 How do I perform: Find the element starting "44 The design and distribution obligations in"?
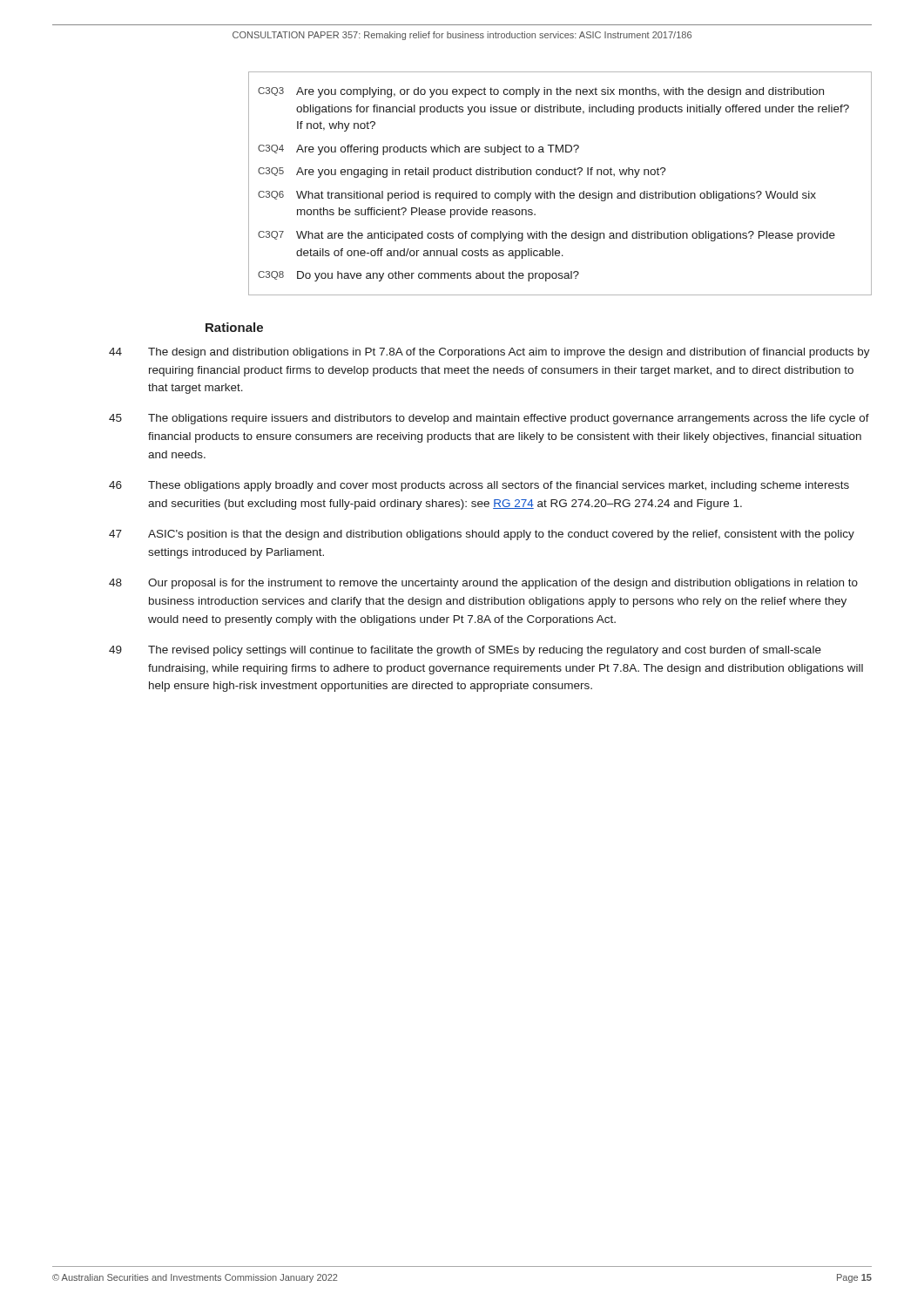tap(462, 370)
